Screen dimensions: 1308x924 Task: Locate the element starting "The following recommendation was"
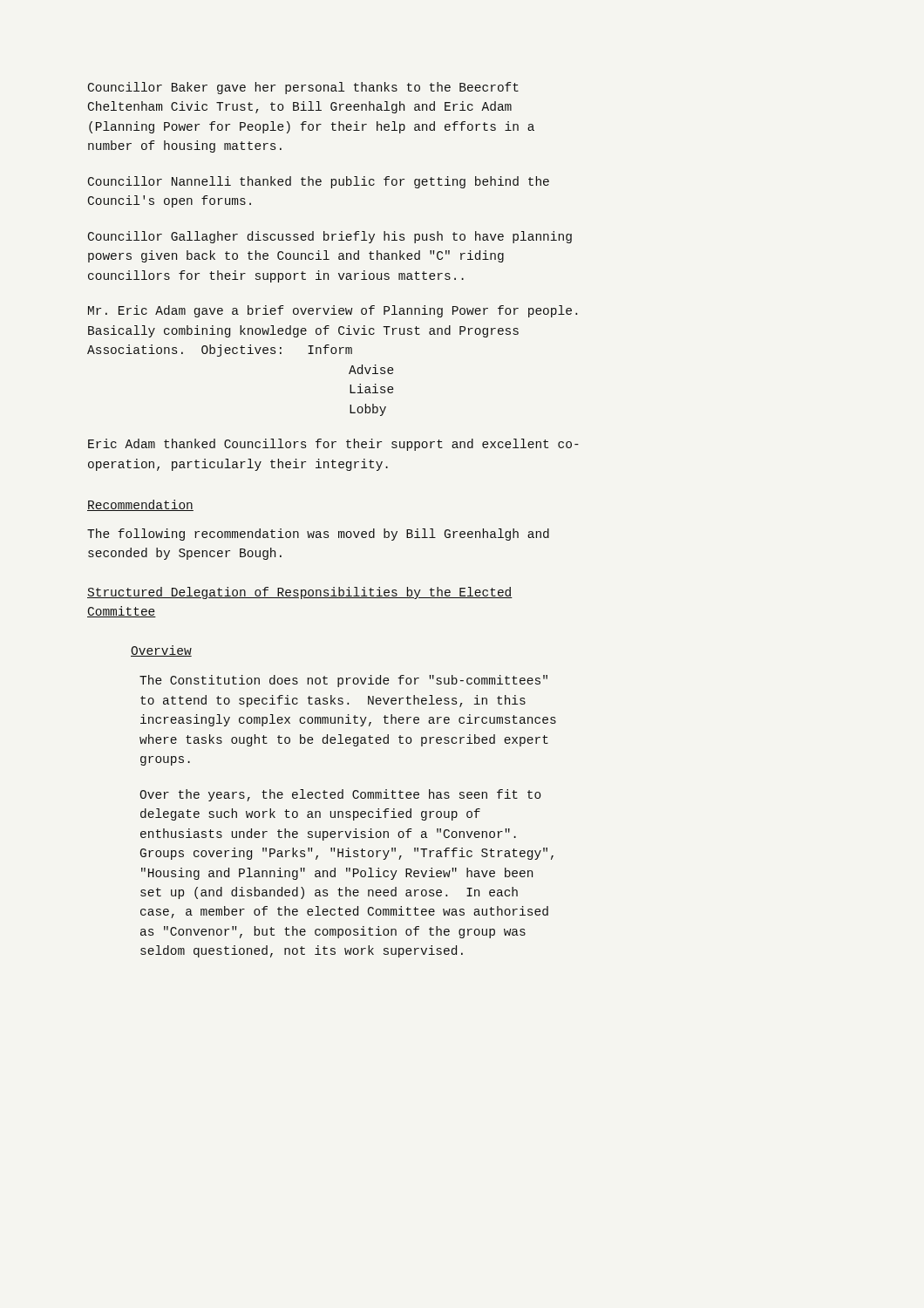(x=319, y=544)
